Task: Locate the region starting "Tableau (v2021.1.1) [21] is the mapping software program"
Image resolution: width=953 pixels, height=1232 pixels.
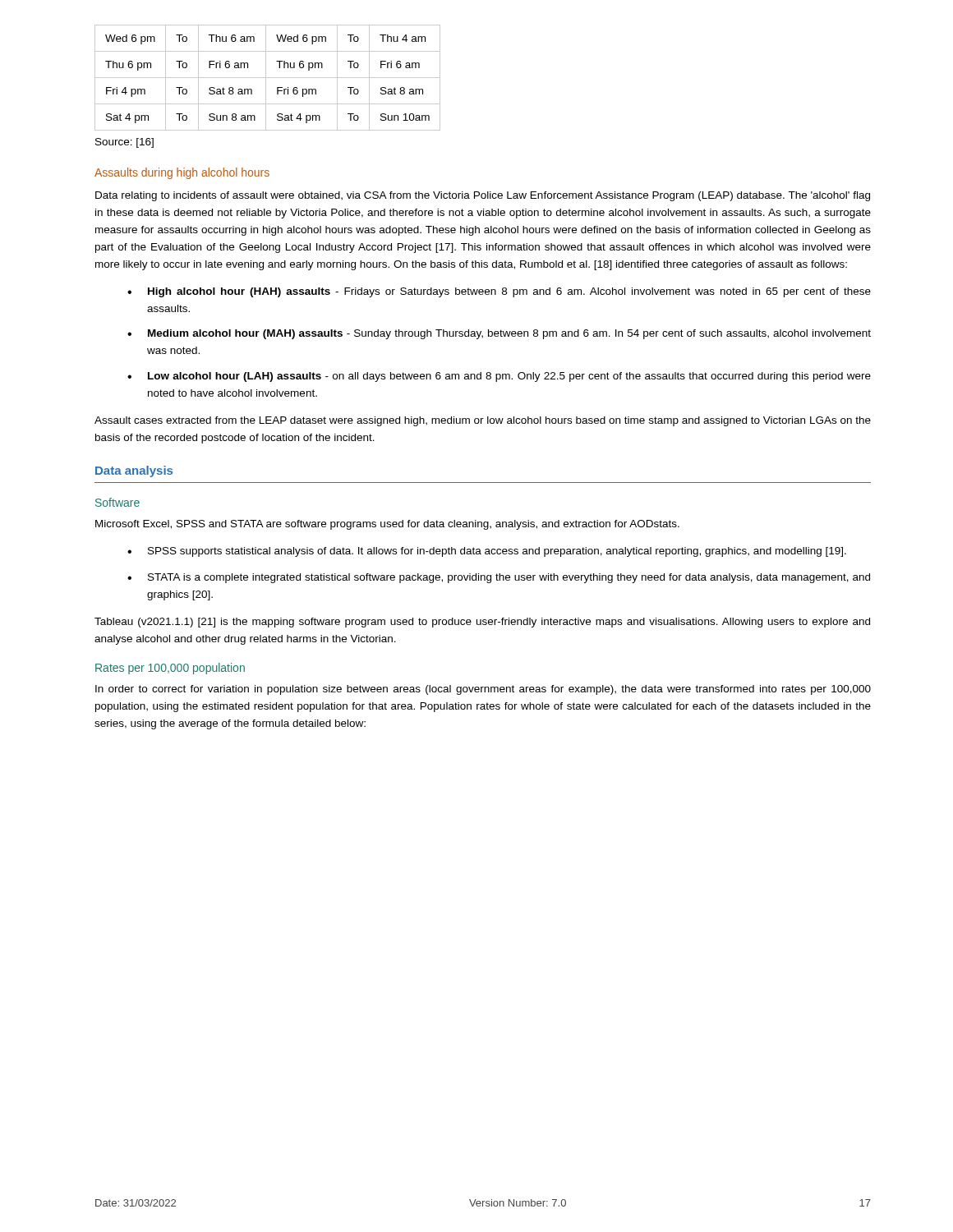Action: tap(483, 630)
